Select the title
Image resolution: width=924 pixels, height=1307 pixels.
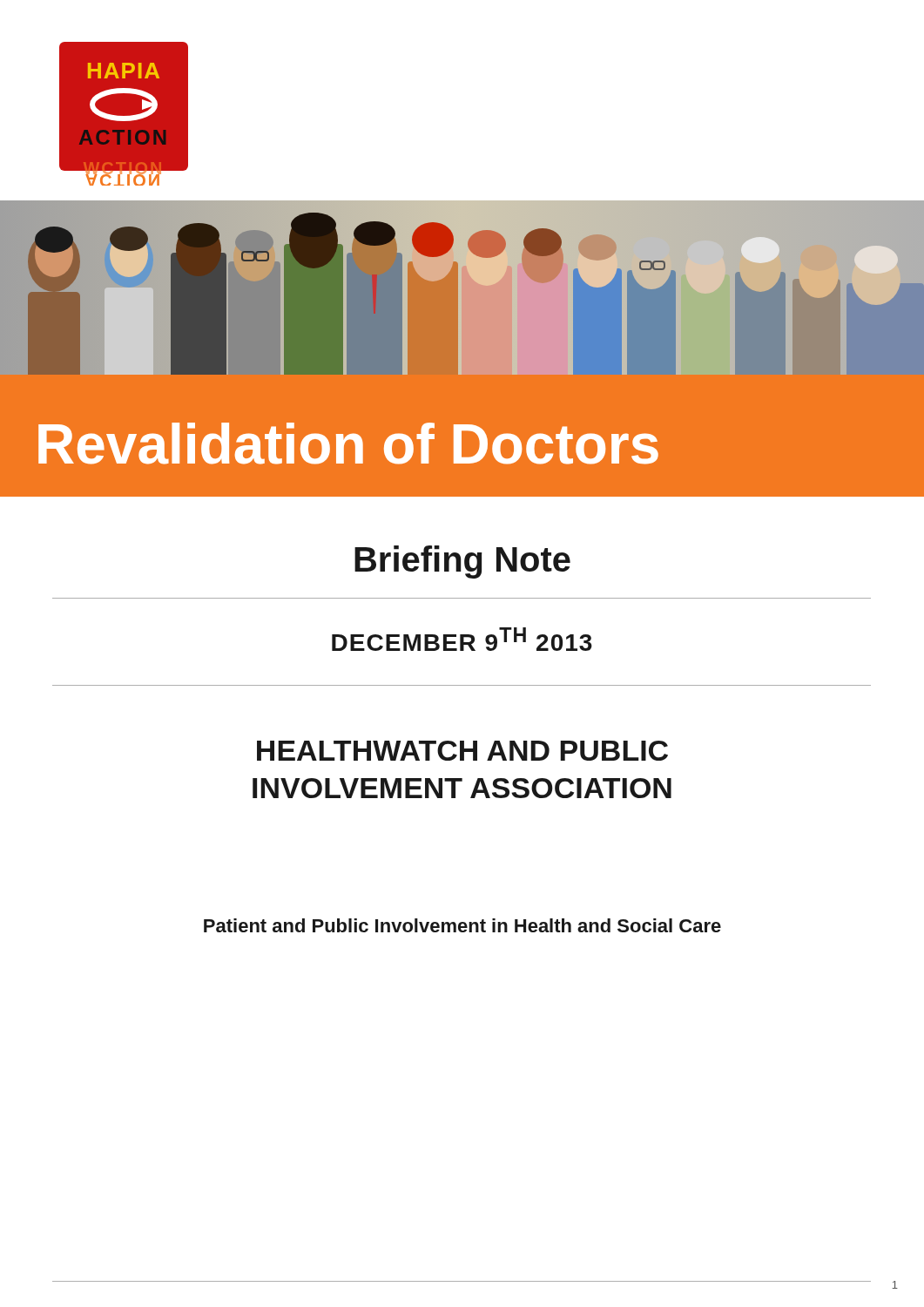[x=348, y=444]
